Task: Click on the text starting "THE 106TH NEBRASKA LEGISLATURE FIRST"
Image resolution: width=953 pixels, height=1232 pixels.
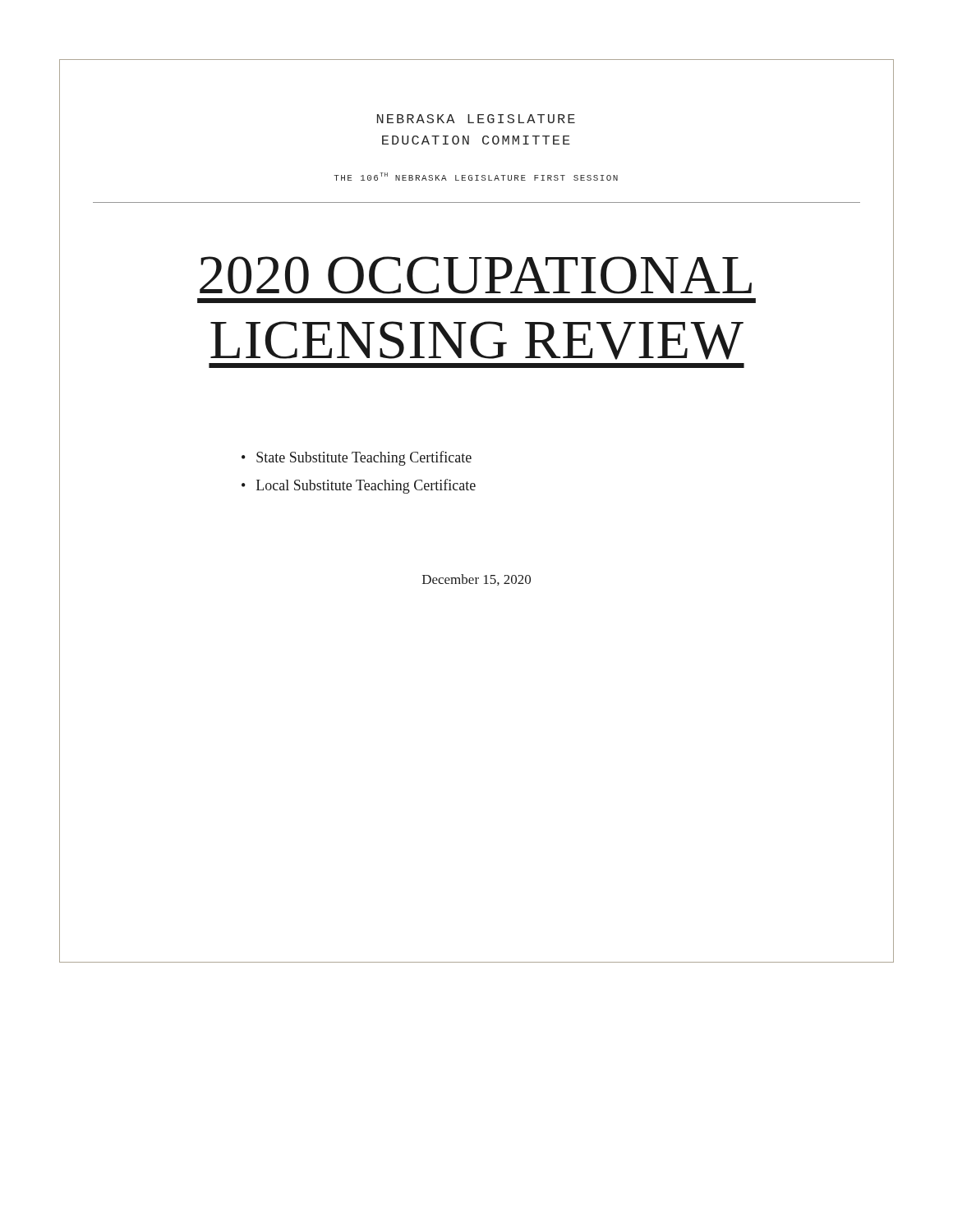Action: click(x=476, y=177)
